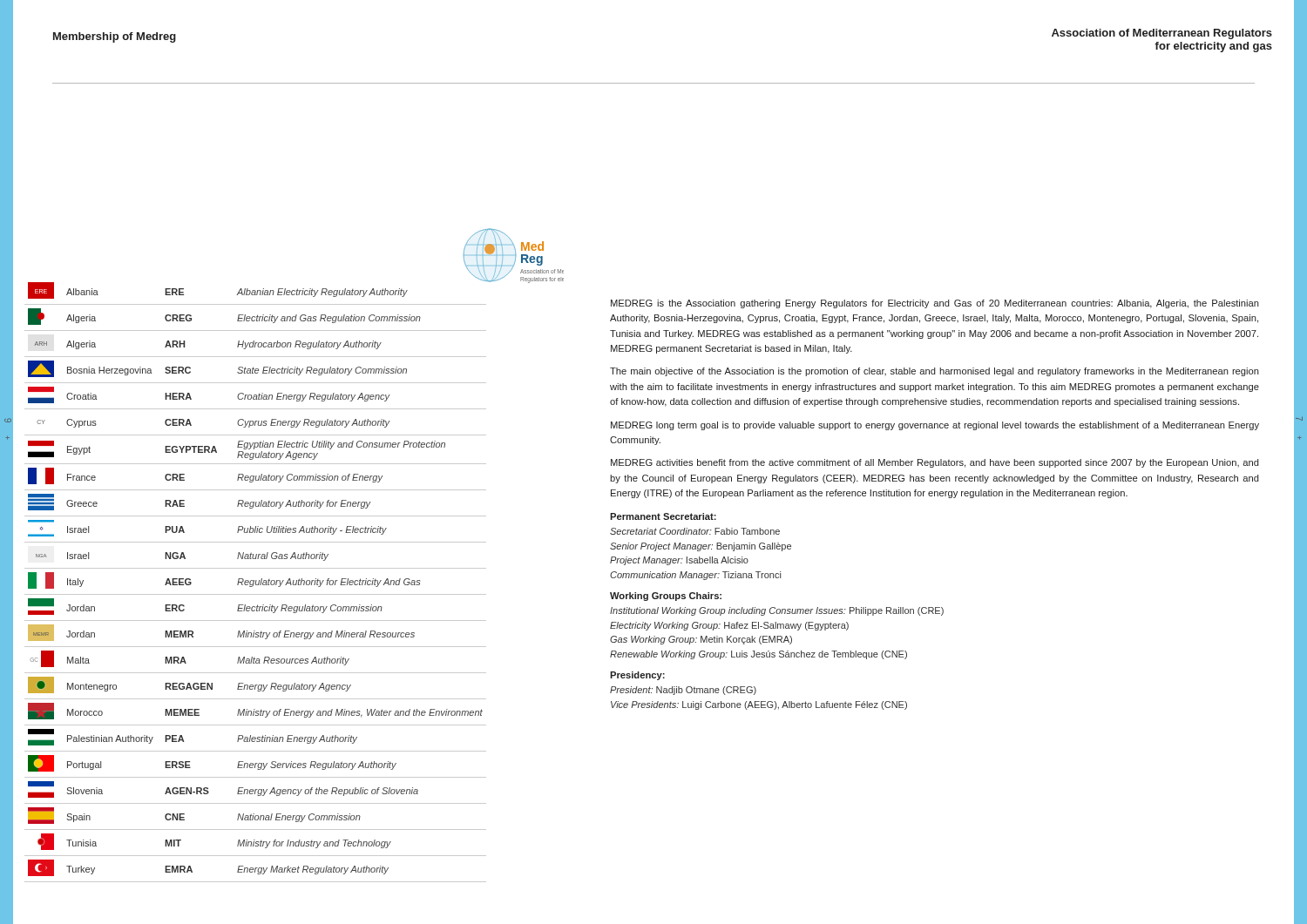Select the table that reads "Energy Regulatory Agency"

(x=255, y=580)
